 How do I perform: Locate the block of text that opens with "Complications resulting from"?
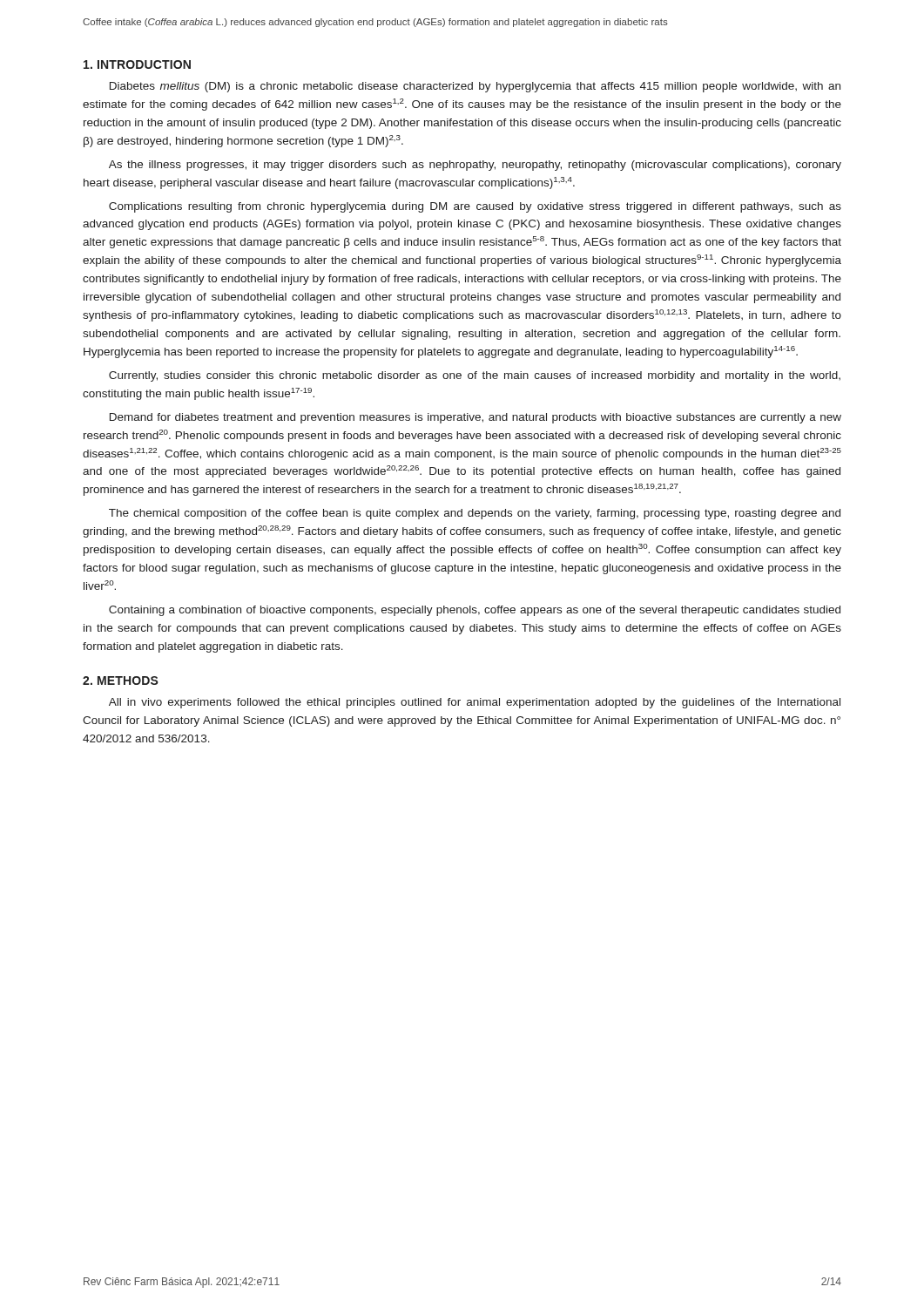click(x=462, y=279)
